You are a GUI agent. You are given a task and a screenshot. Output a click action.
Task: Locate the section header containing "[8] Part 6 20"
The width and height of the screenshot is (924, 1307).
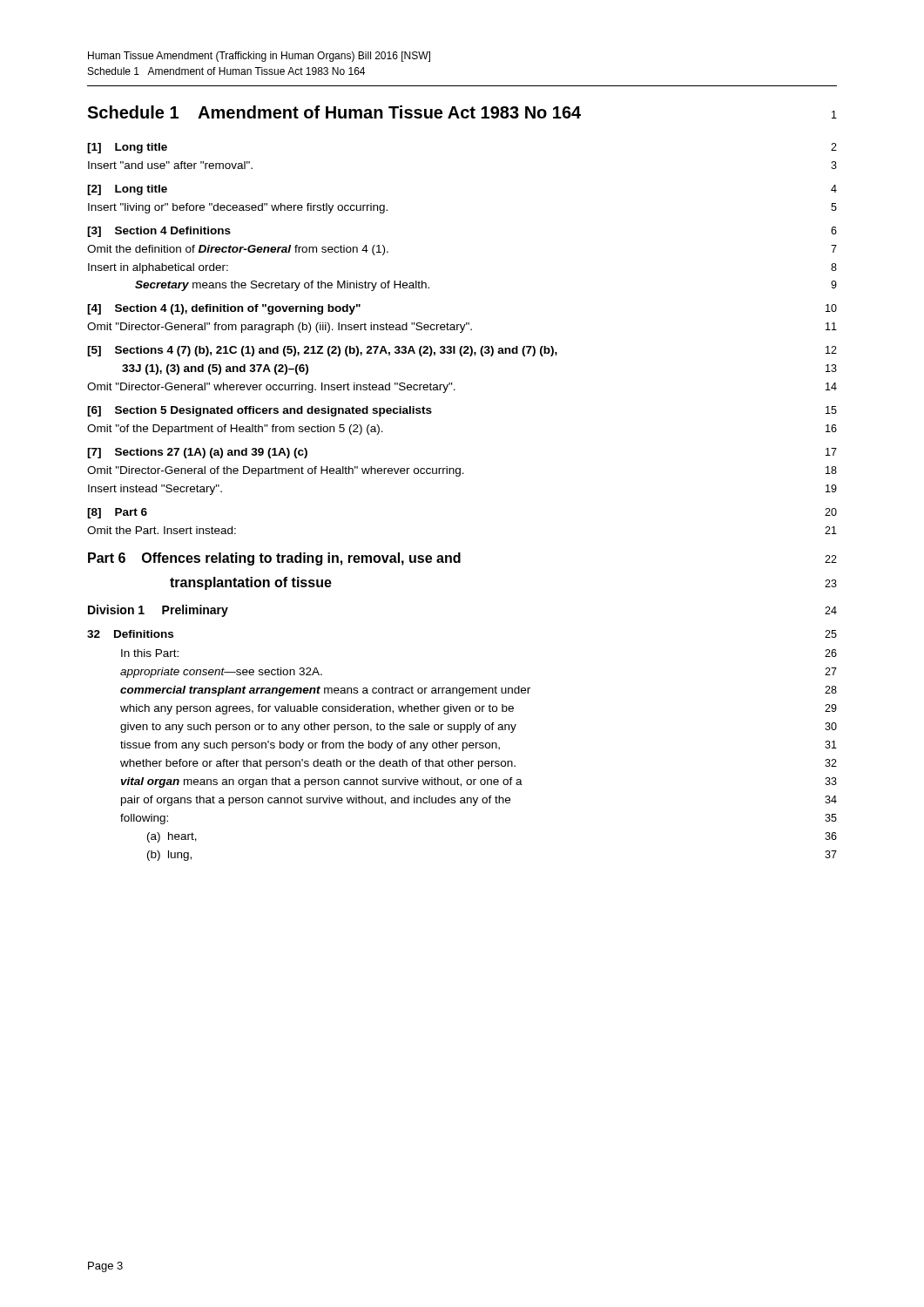point(135,513)
